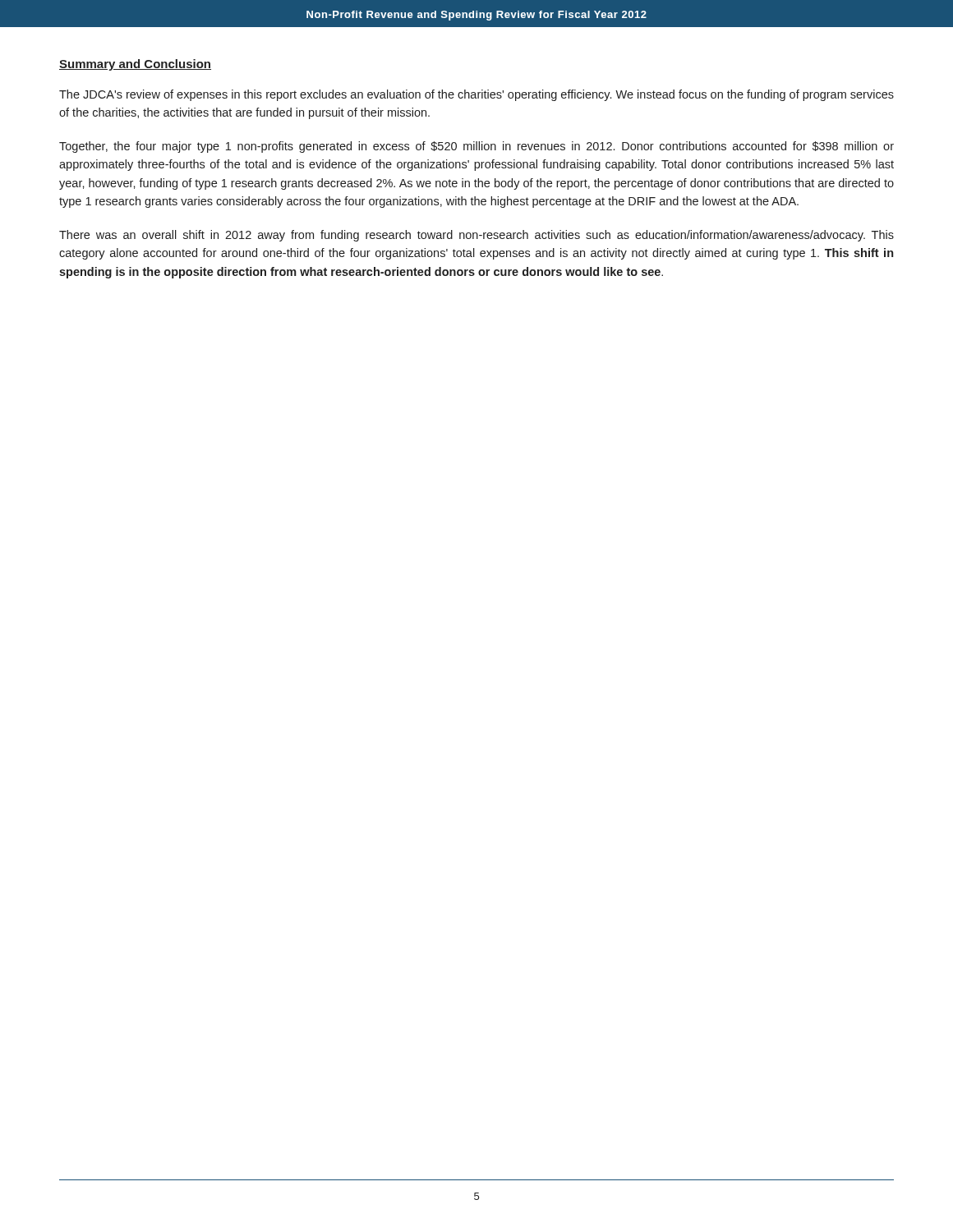Select the element starting "Together, the four major type 1 non-profits generated"
The height and width of the screenshot is (1232, 953).
[476, 174]
